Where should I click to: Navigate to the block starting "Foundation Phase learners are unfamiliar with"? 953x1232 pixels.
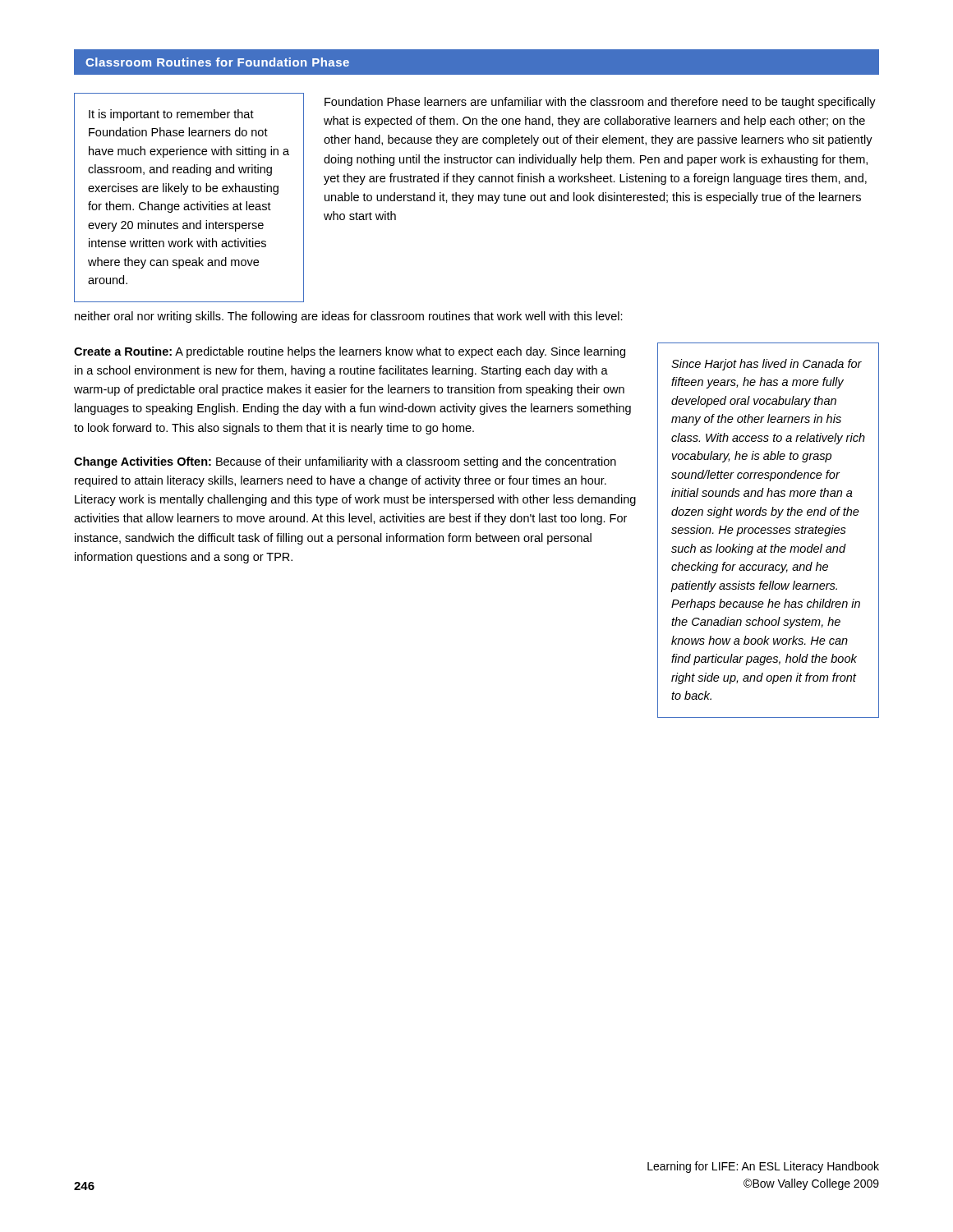click(600, 159)
